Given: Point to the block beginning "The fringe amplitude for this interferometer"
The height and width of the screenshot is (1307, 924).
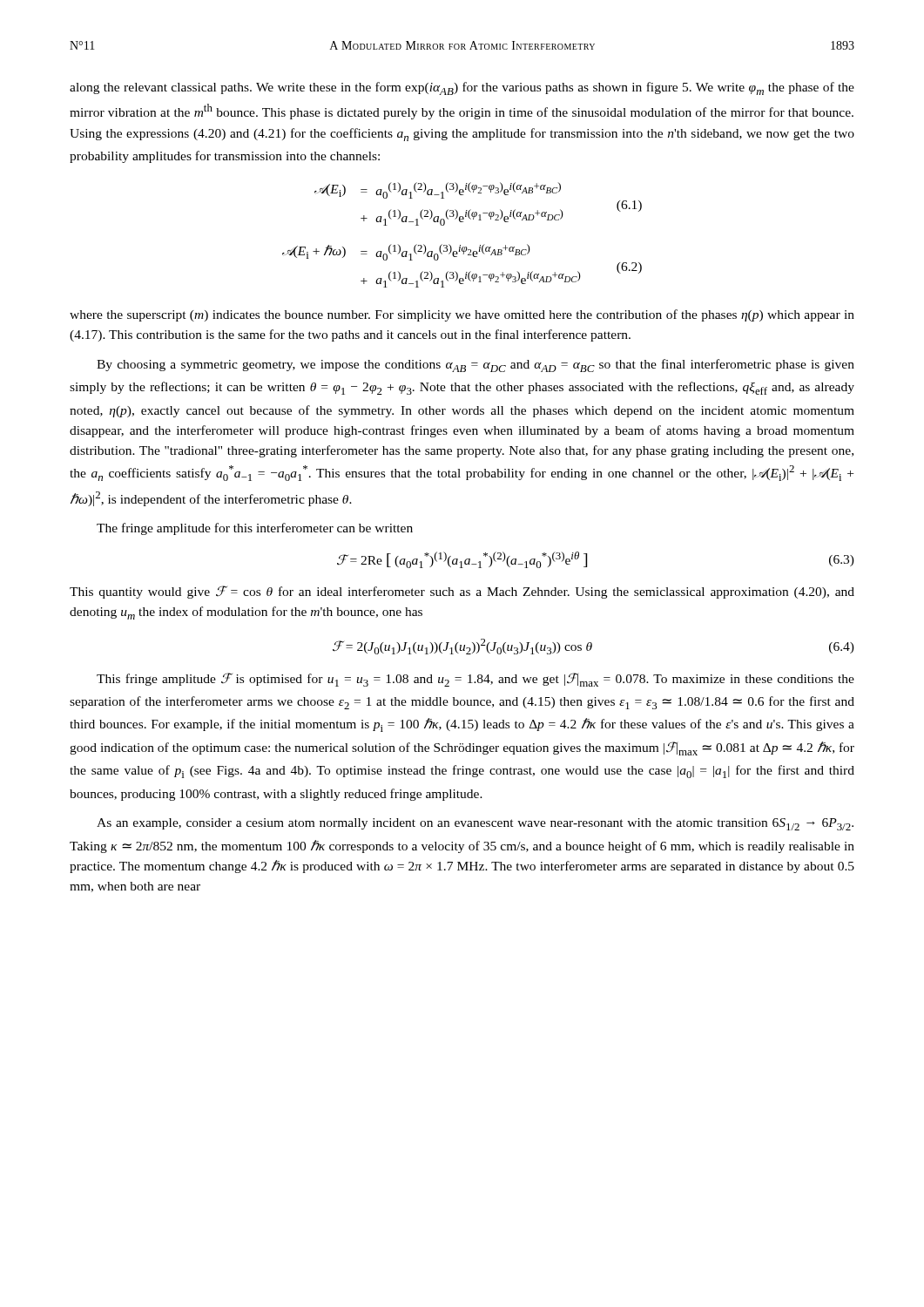Looking at the screenshot, I should (255, 528).
